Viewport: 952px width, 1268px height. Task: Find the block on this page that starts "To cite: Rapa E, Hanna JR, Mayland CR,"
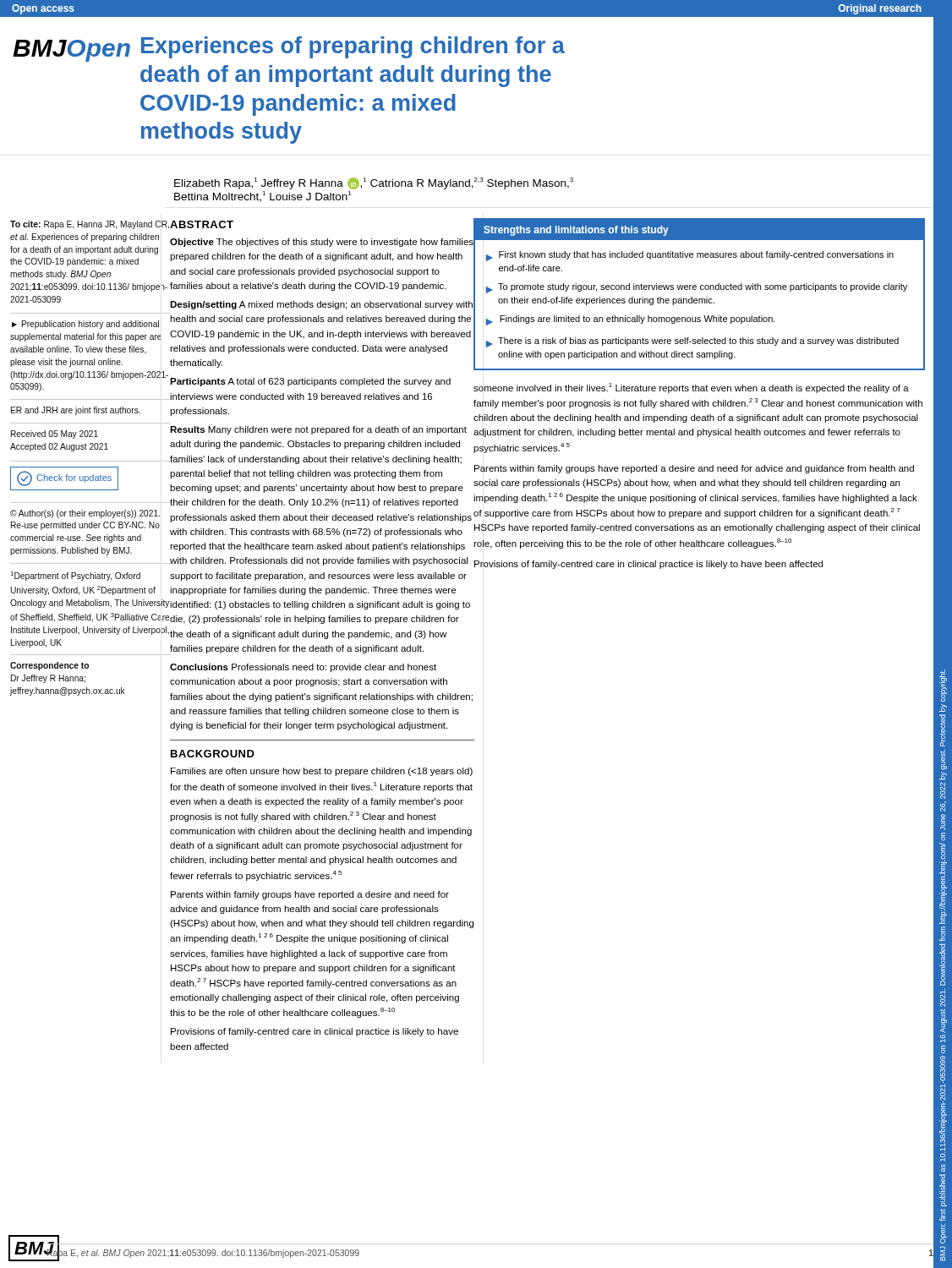point(90,458)
